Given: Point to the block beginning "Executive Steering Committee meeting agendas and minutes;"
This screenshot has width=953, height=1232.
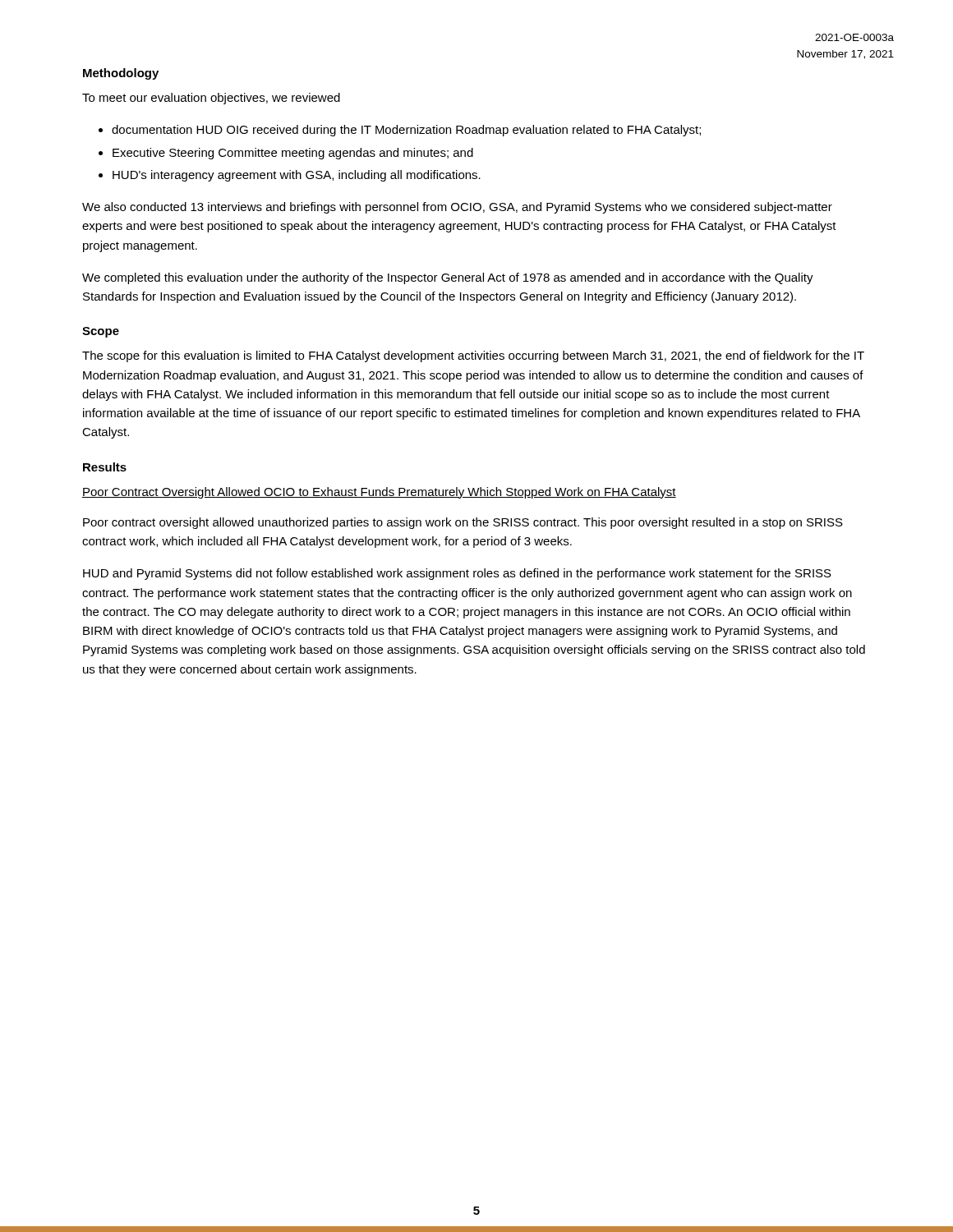Looking at the screenshot, I should pos(293,152).
